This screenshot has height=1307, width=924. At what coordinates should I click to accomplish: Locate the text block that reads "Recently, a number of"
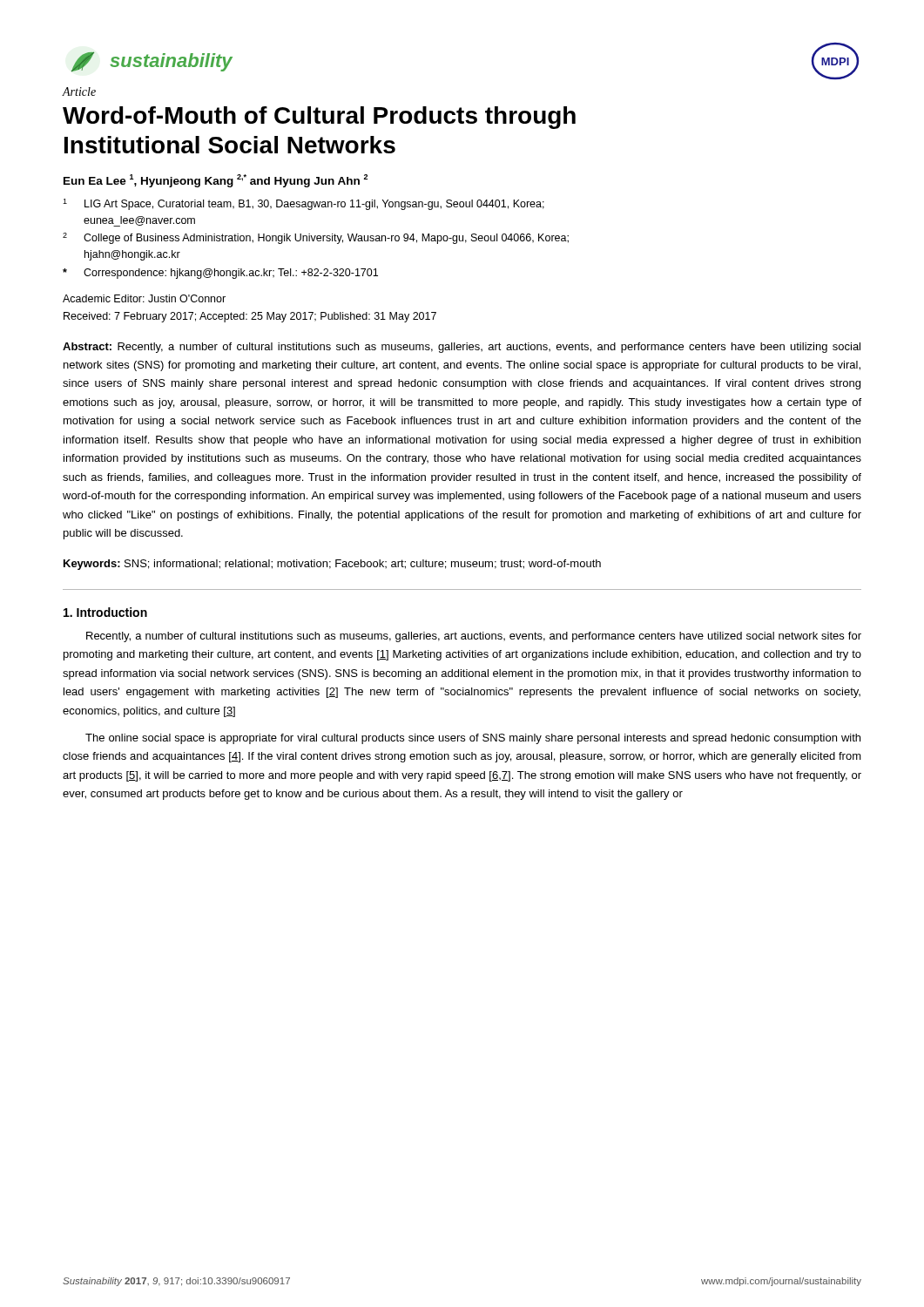pyautogui.click(x=474, y=637)
